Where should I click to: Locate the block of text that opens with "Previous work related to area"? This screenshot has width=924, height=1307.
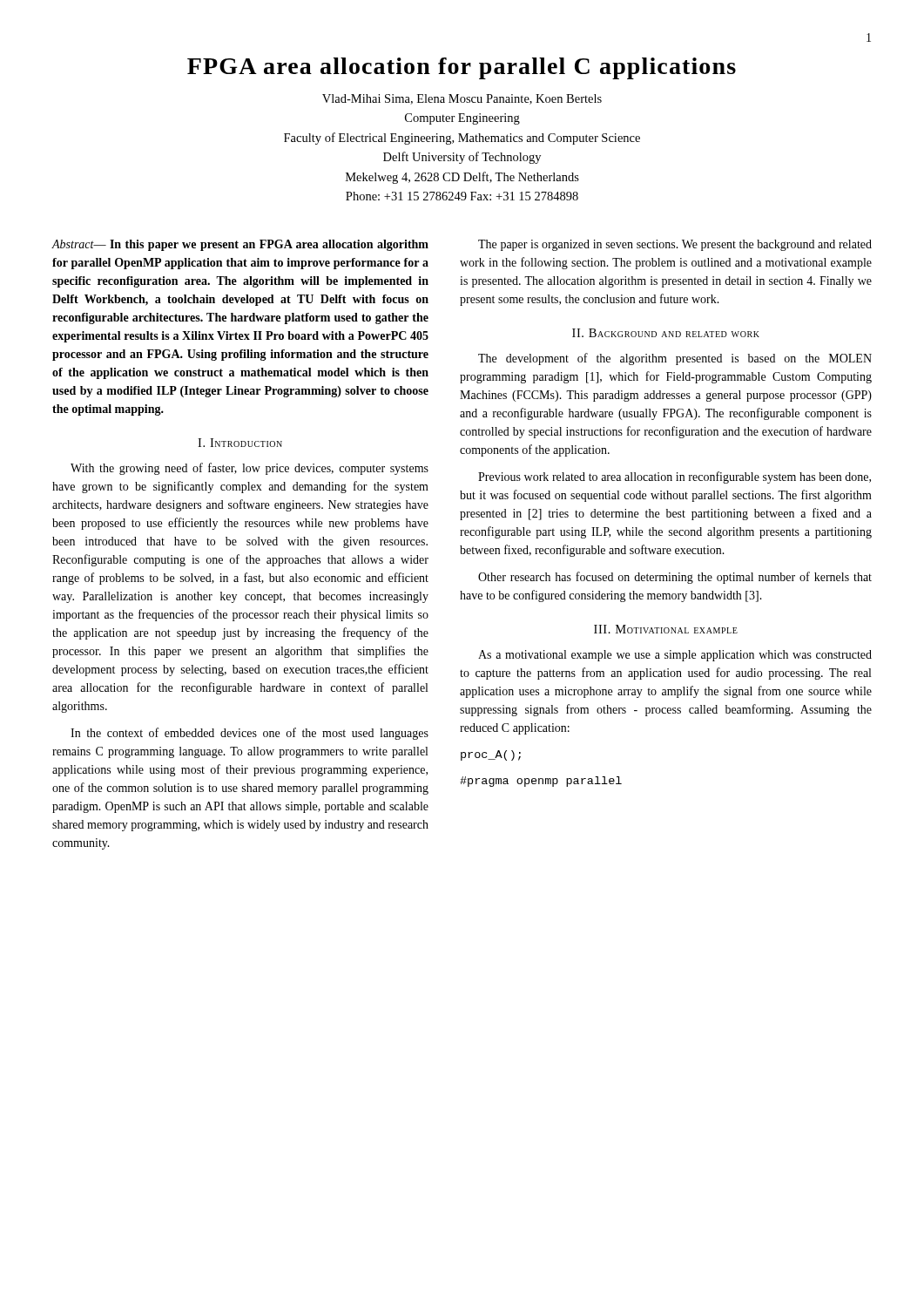(666, 514)
